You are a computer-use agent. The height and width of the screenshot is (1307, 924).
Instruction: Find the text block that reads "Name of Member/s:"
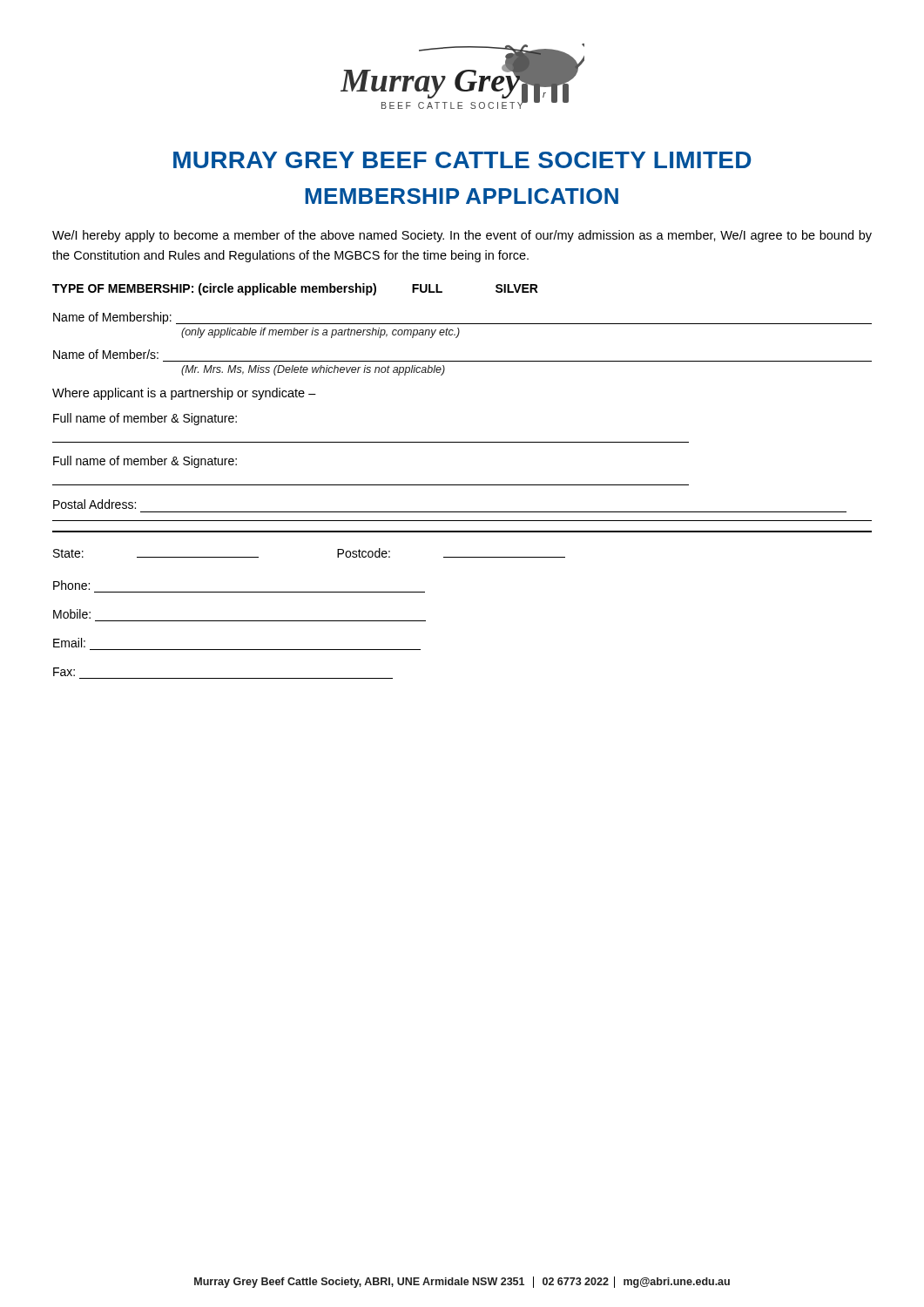pos(462,361)
